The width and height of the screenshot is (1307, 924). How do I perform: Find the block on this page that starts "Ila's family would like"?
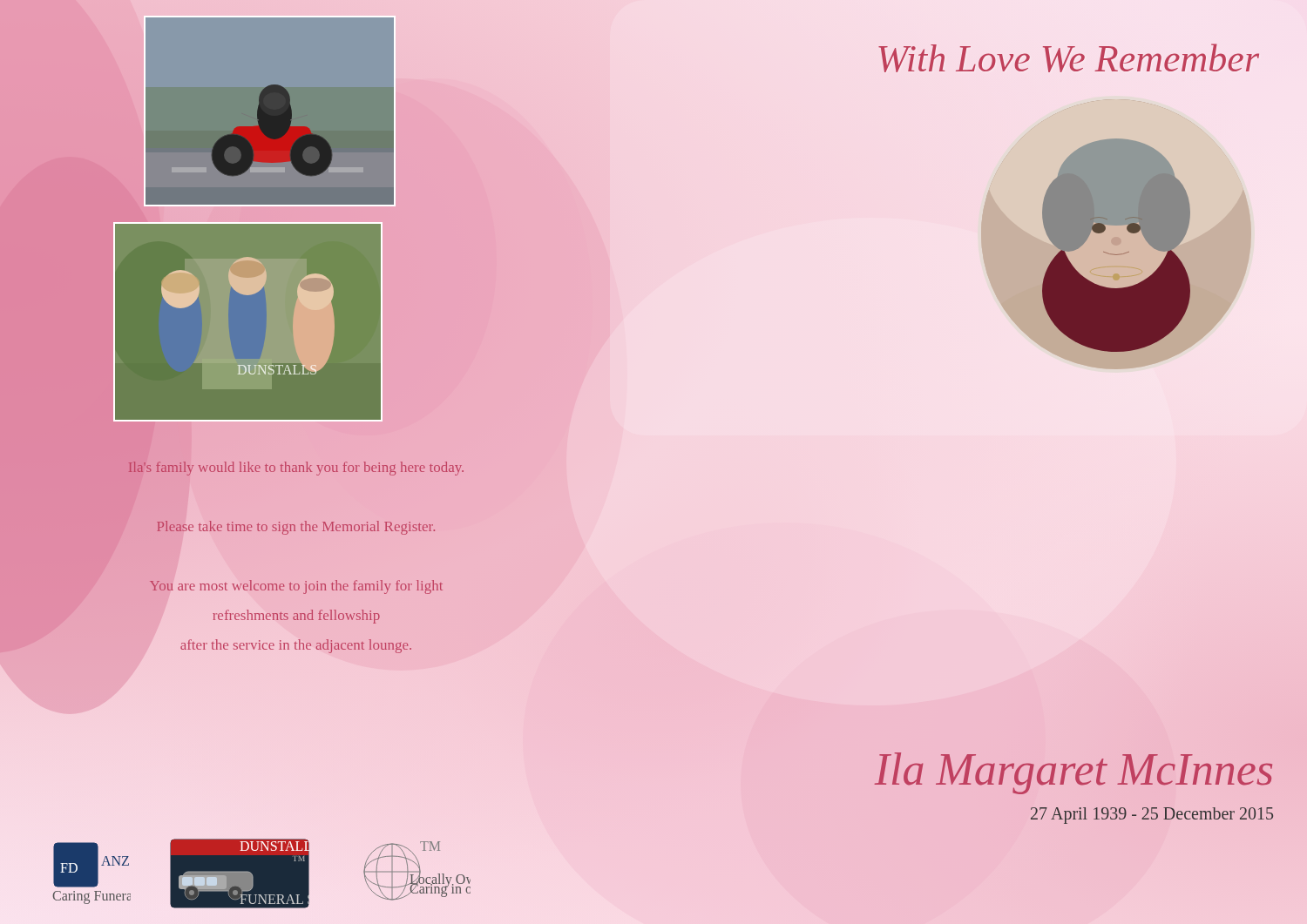(296, 469)
